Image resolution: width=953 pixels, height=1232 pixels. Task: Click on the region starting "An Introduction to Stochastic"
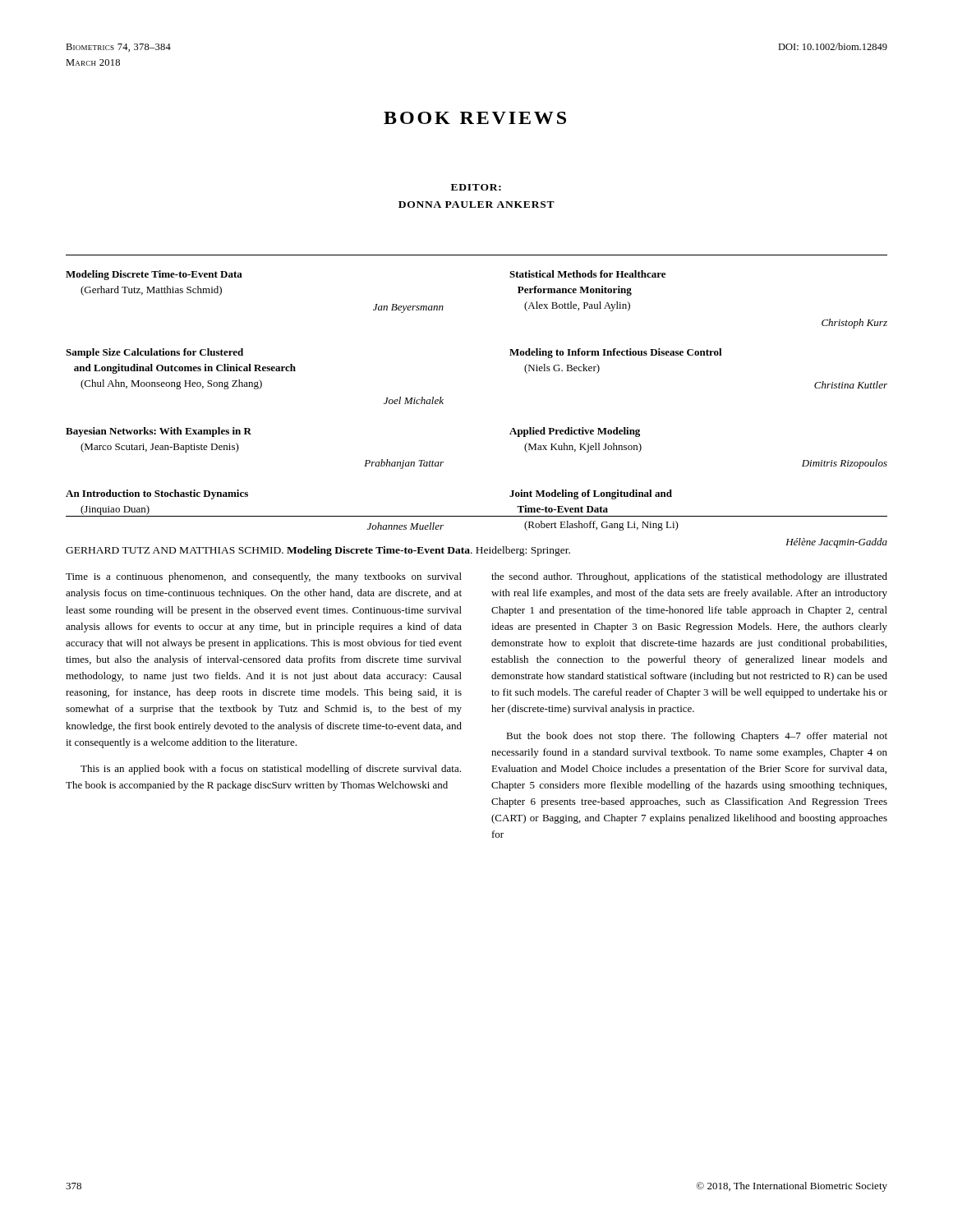point(255,511)
